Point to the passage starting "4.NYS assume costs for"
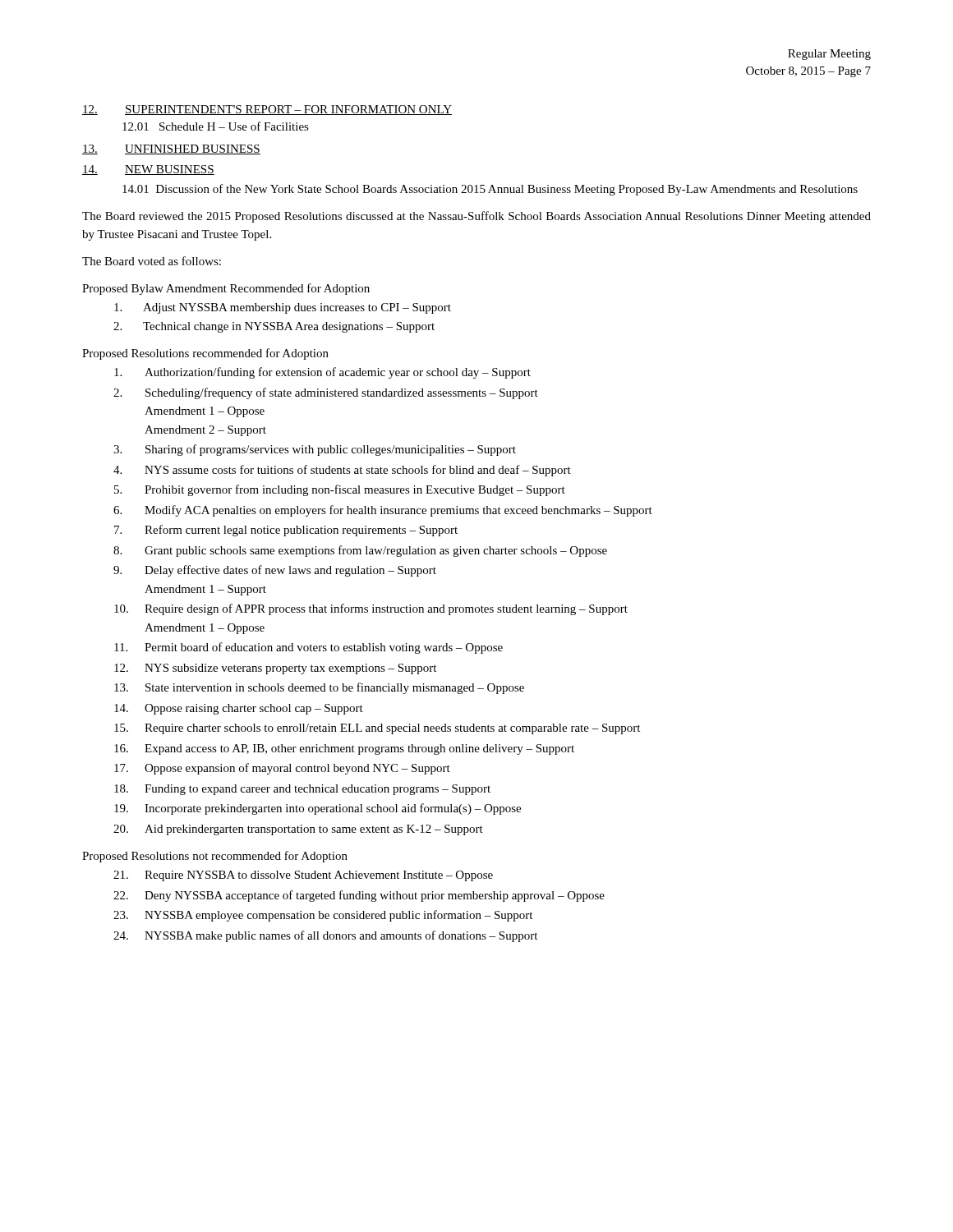 click(x=342, y=470)
